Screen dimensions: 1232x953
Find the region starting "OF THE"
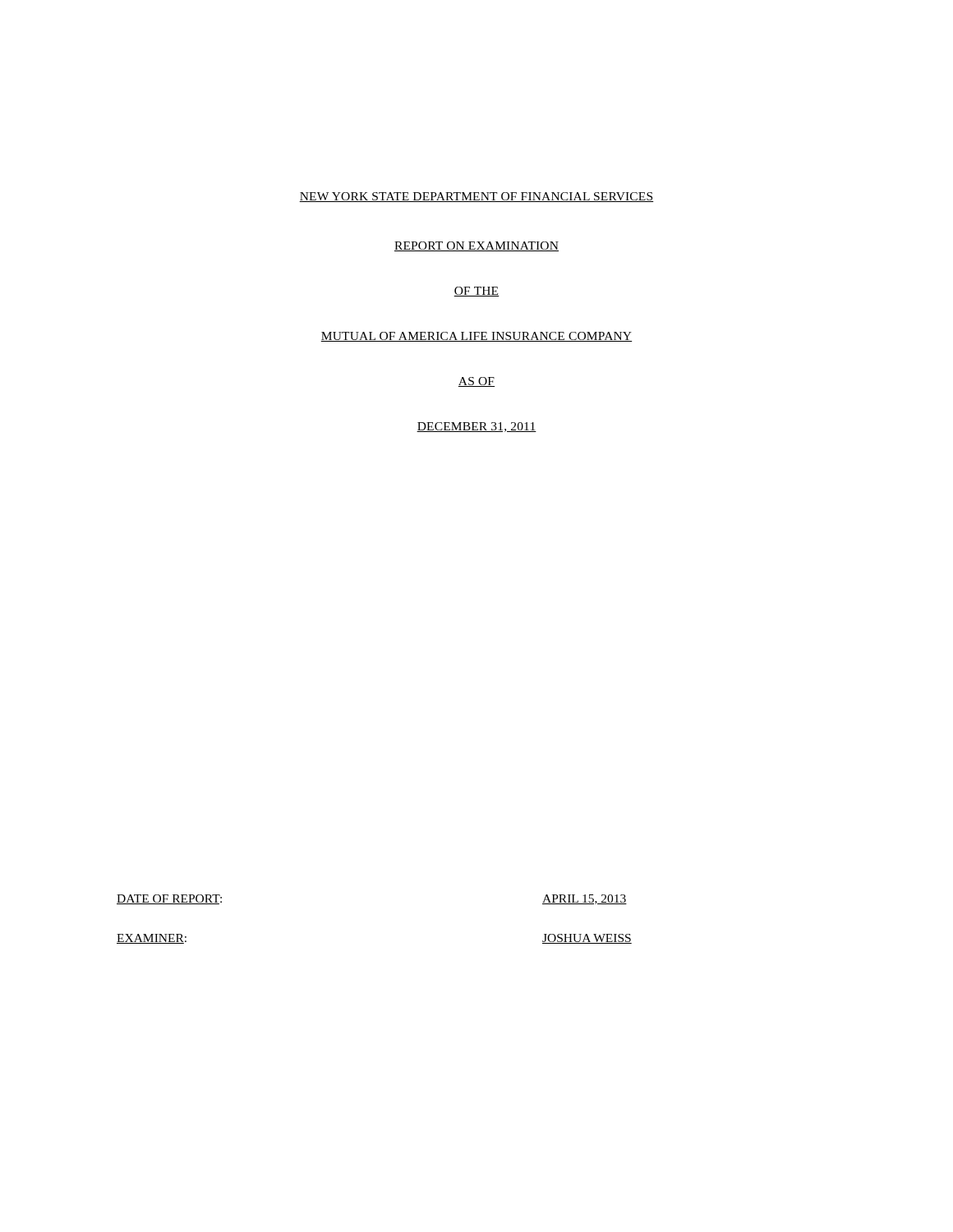pyautogui.click(x=476, y=290)
